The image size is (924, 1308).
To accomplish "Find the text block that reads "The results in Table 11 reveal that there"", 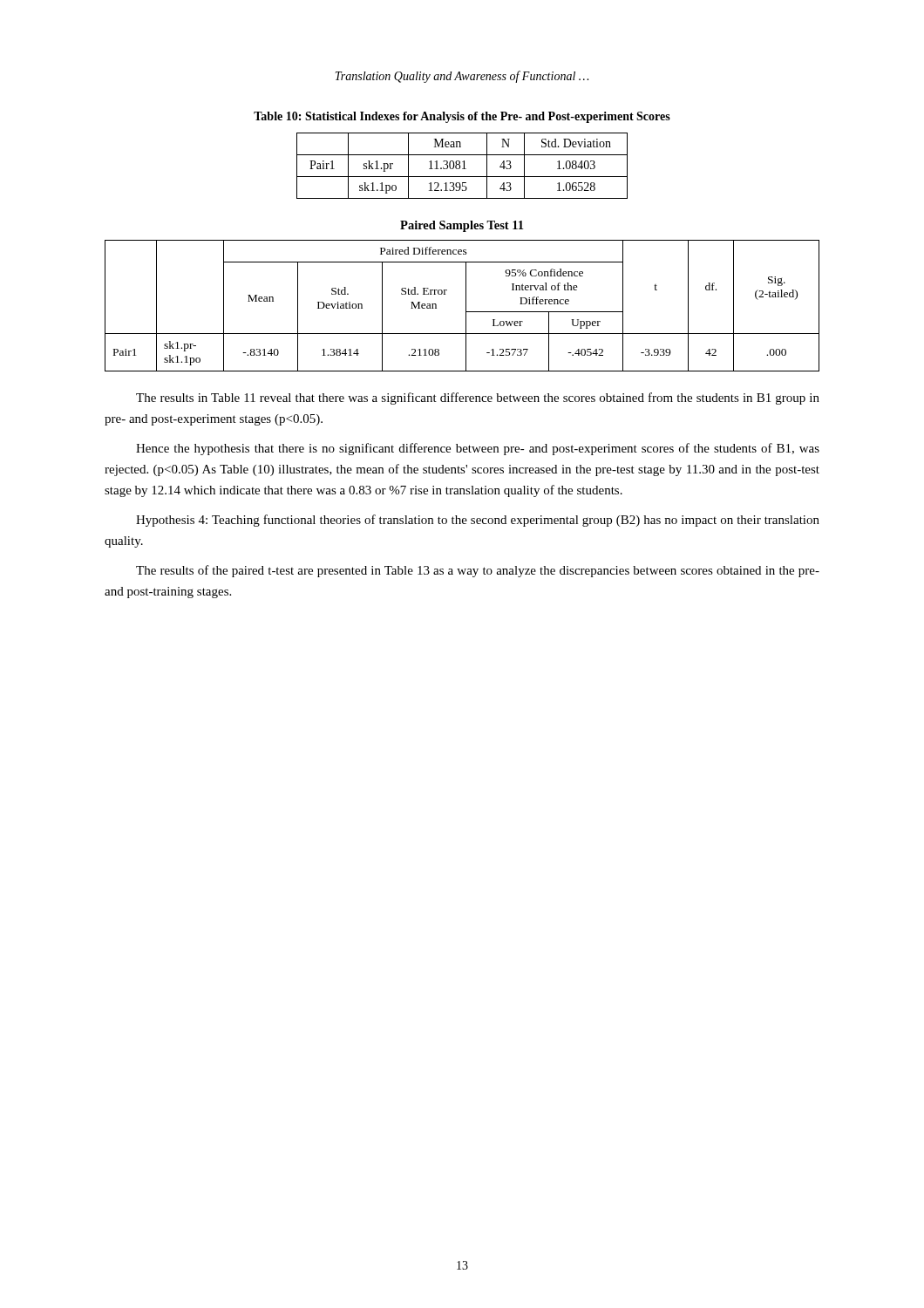I will 462,408.
